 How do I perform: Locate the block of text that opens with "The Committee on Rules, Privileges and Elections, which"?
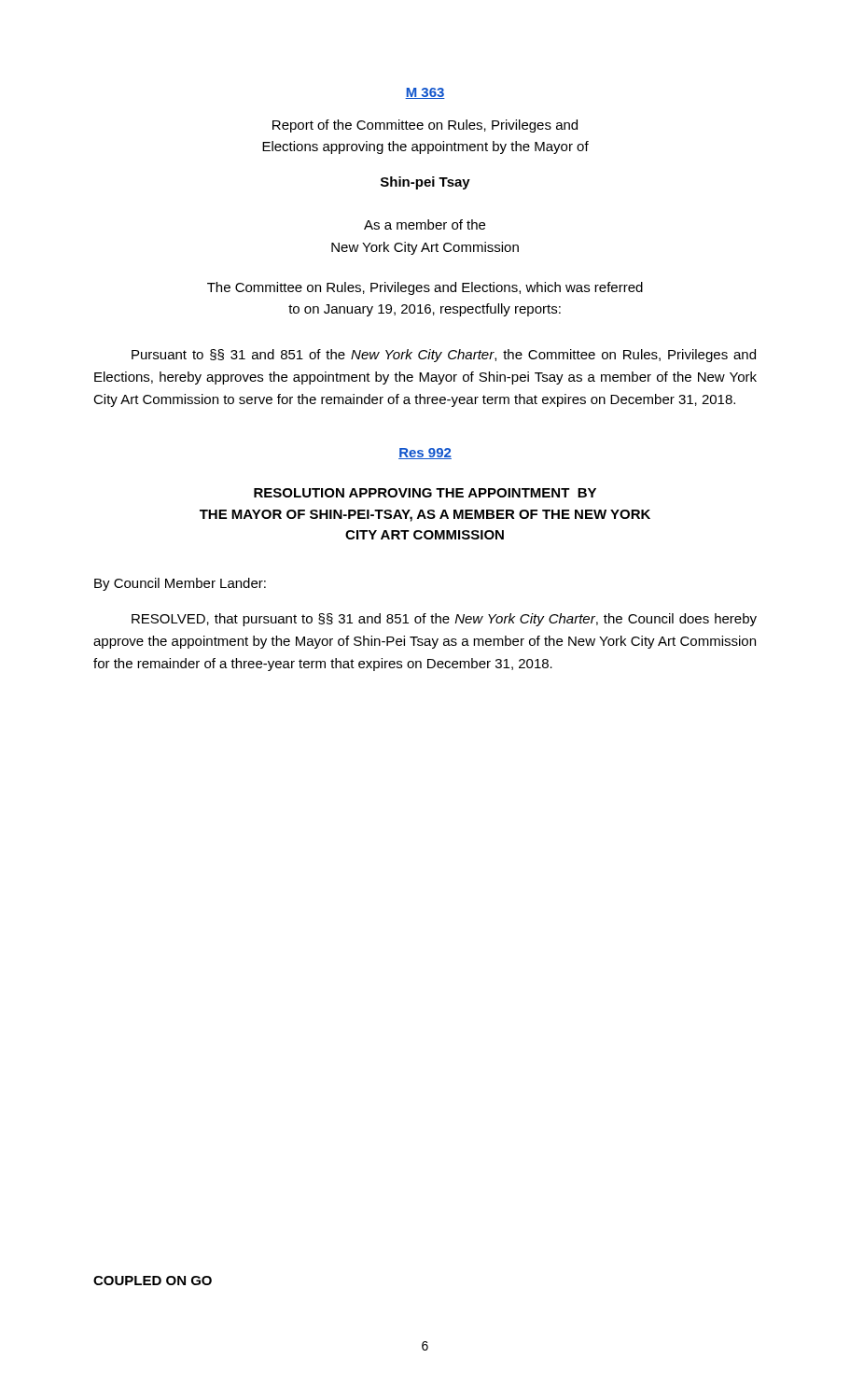click(x=425, y=298)
